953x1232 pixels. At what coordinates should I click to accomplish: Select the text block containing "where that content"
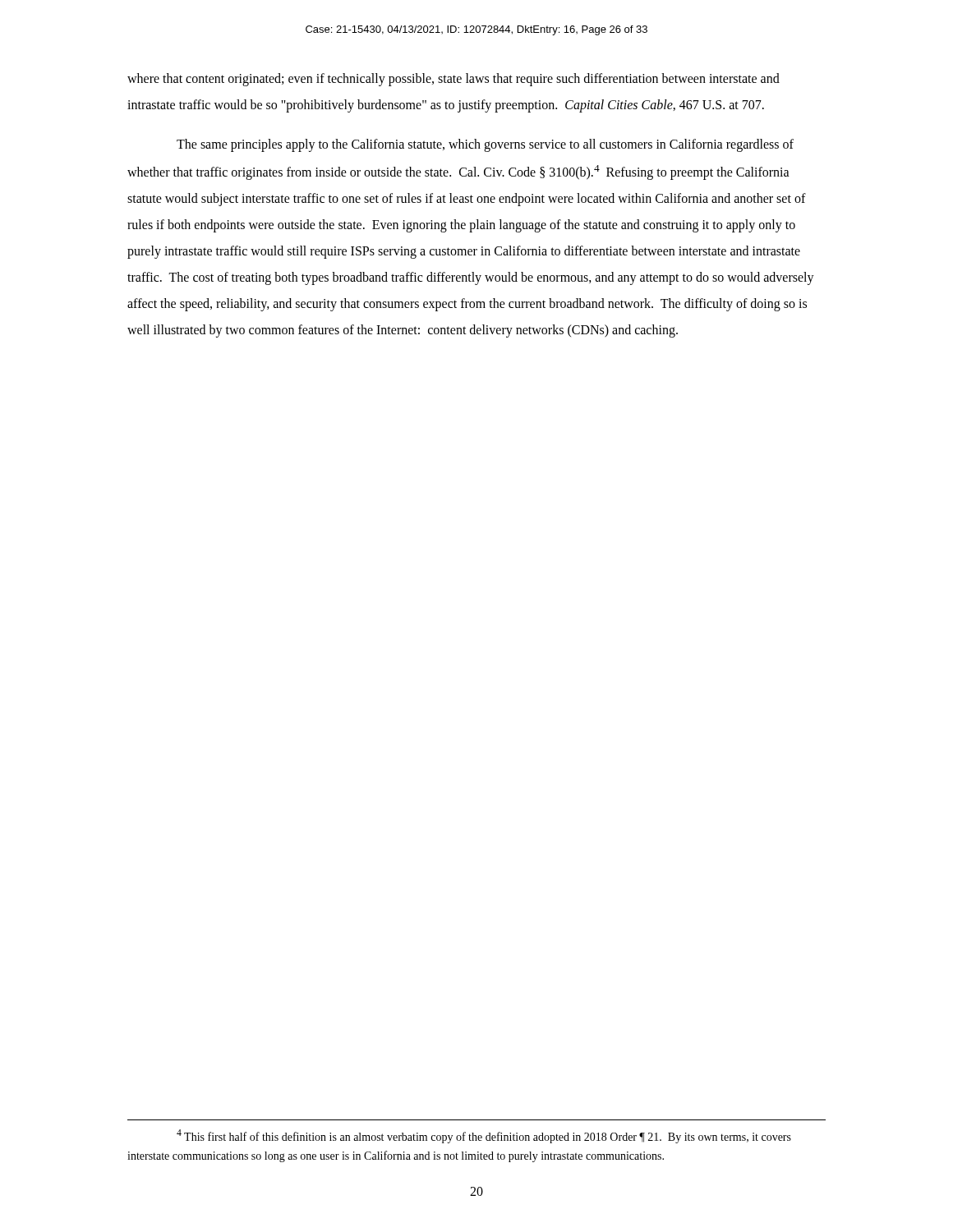point(453,92)
